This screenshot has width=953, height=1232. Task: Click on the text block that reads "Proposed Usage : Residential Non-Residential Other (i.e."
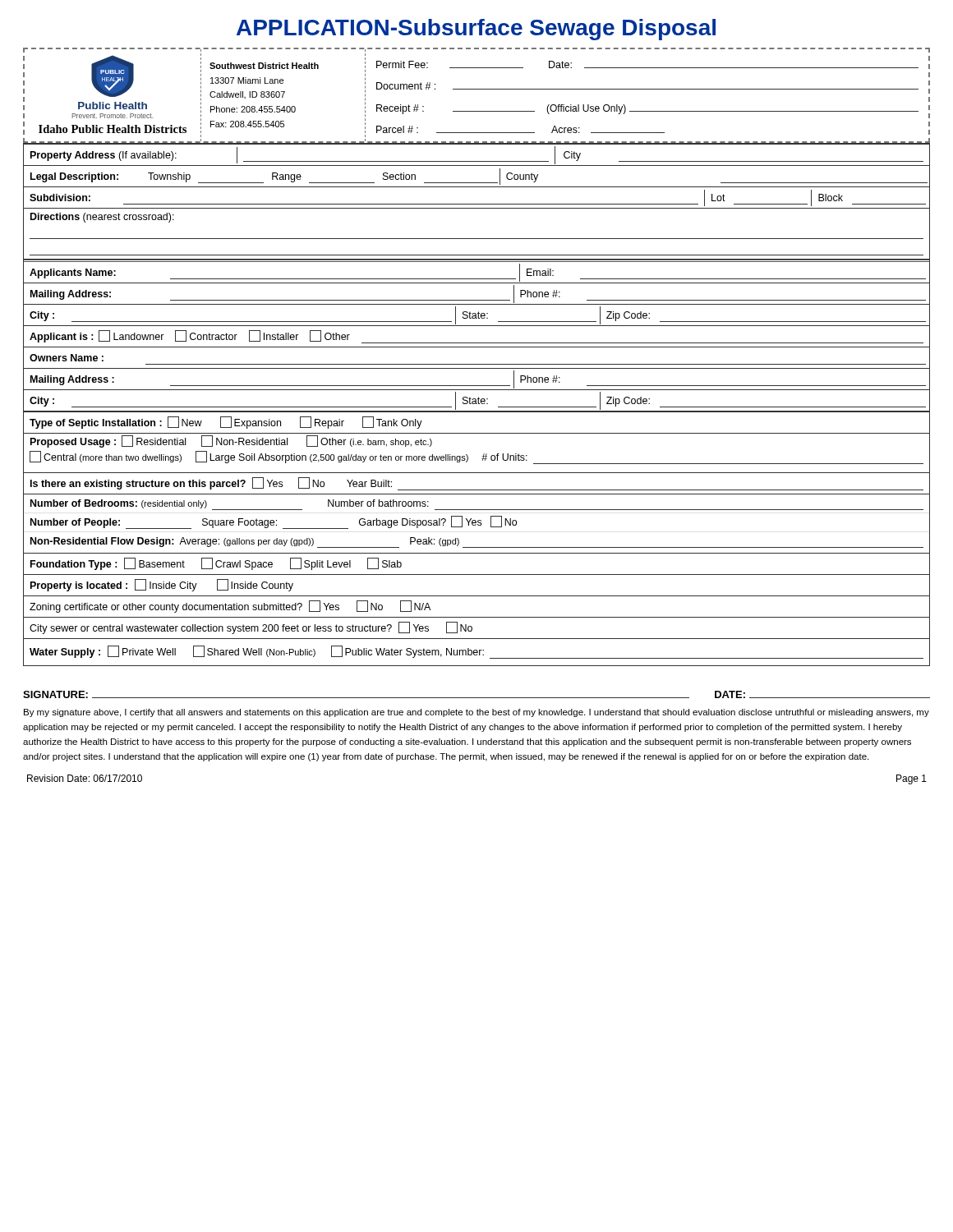[x=476, y=450]
